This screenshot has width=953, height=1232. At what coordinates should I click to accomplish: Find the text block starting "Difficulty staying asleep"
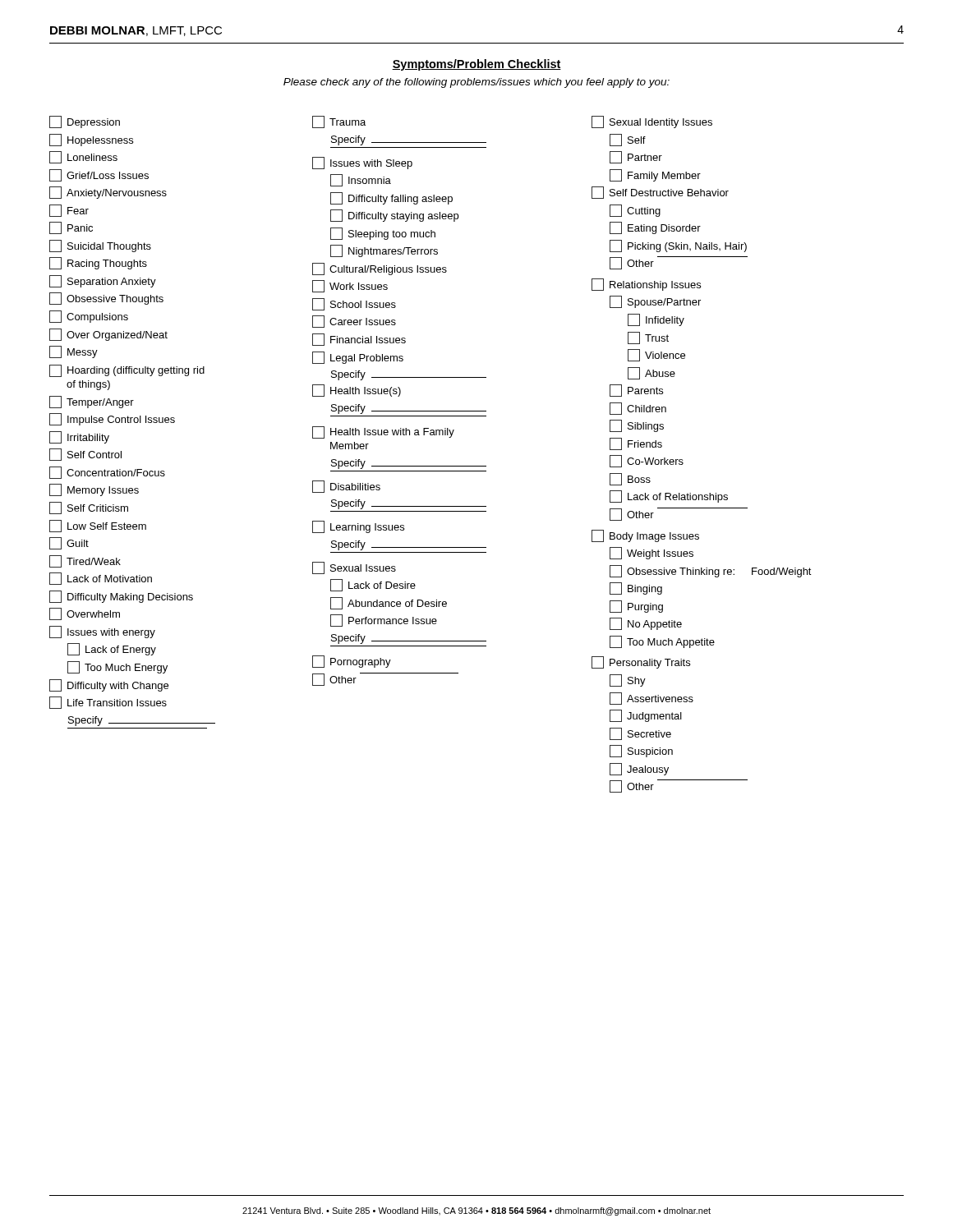[x=395, y=216]
